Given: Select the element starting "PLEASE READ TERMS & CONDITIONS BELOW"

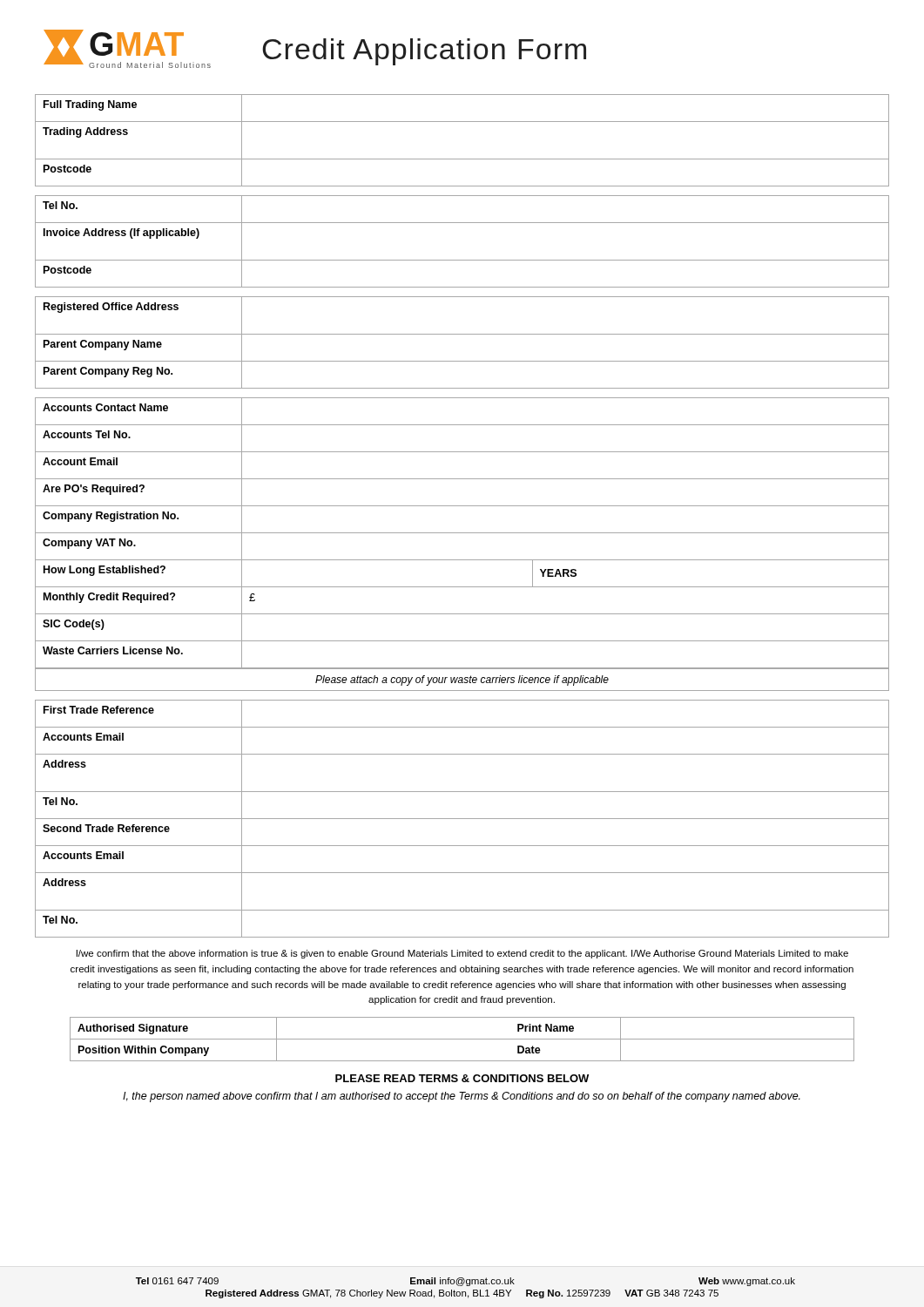Looking at the screenshot, I should [x=462, y=1079].
